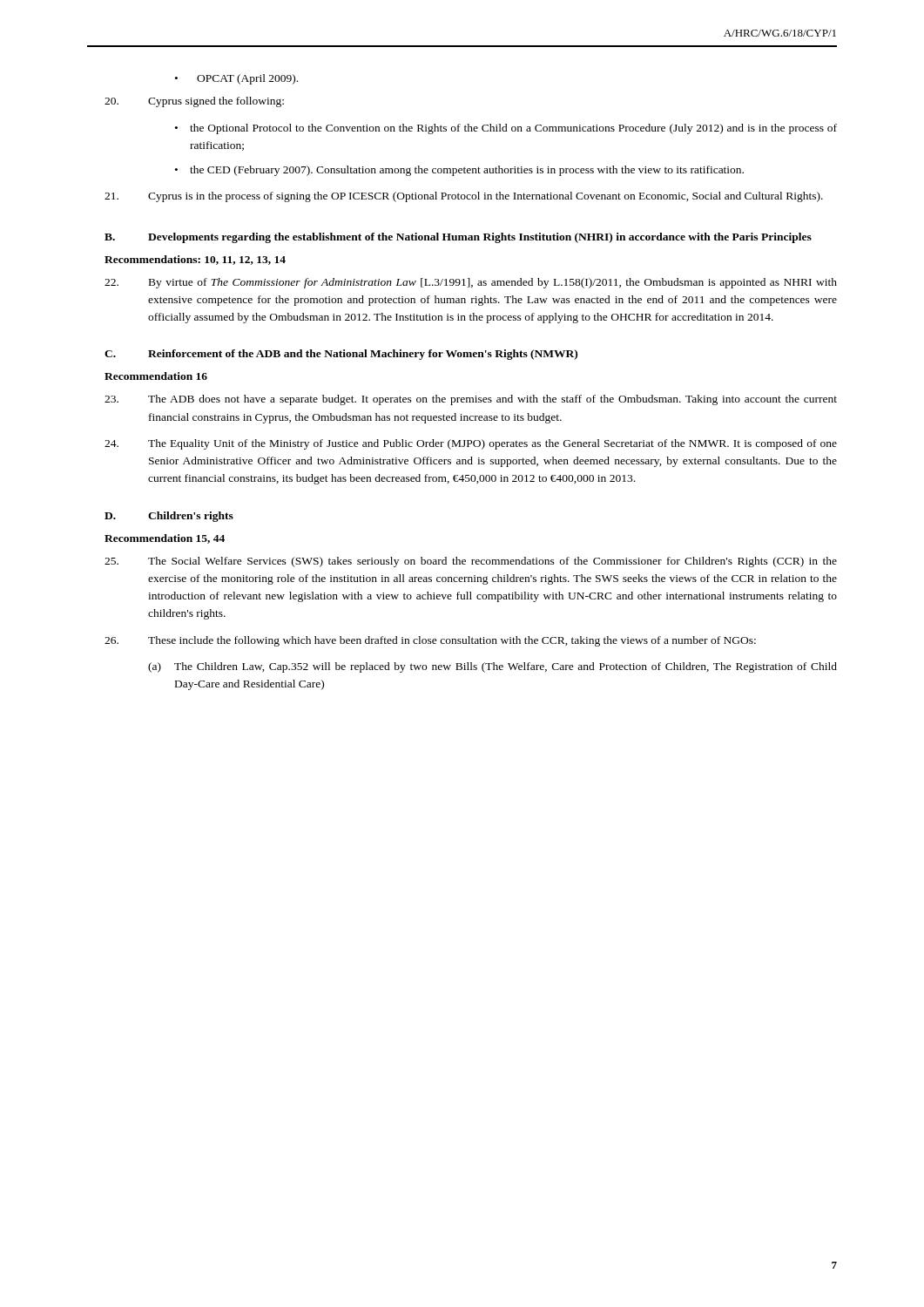Navigate to the text block starting "C. Reinforcement of"
924x1307 pixels.
pyautogui.click(x=471, y=354)
